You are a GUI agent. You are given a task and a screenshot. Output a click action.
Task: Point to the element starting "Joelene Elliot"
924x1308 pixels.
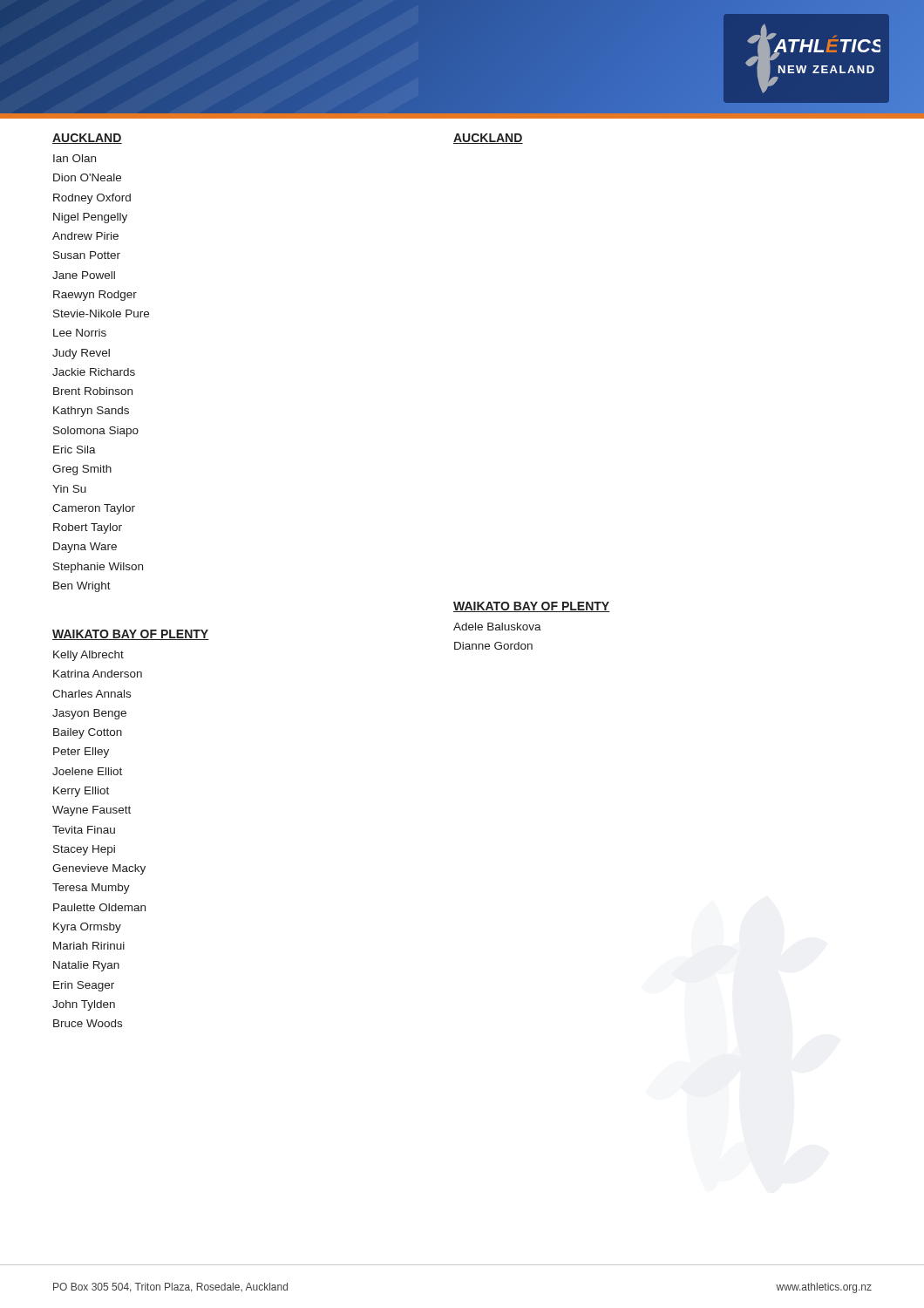87,771
